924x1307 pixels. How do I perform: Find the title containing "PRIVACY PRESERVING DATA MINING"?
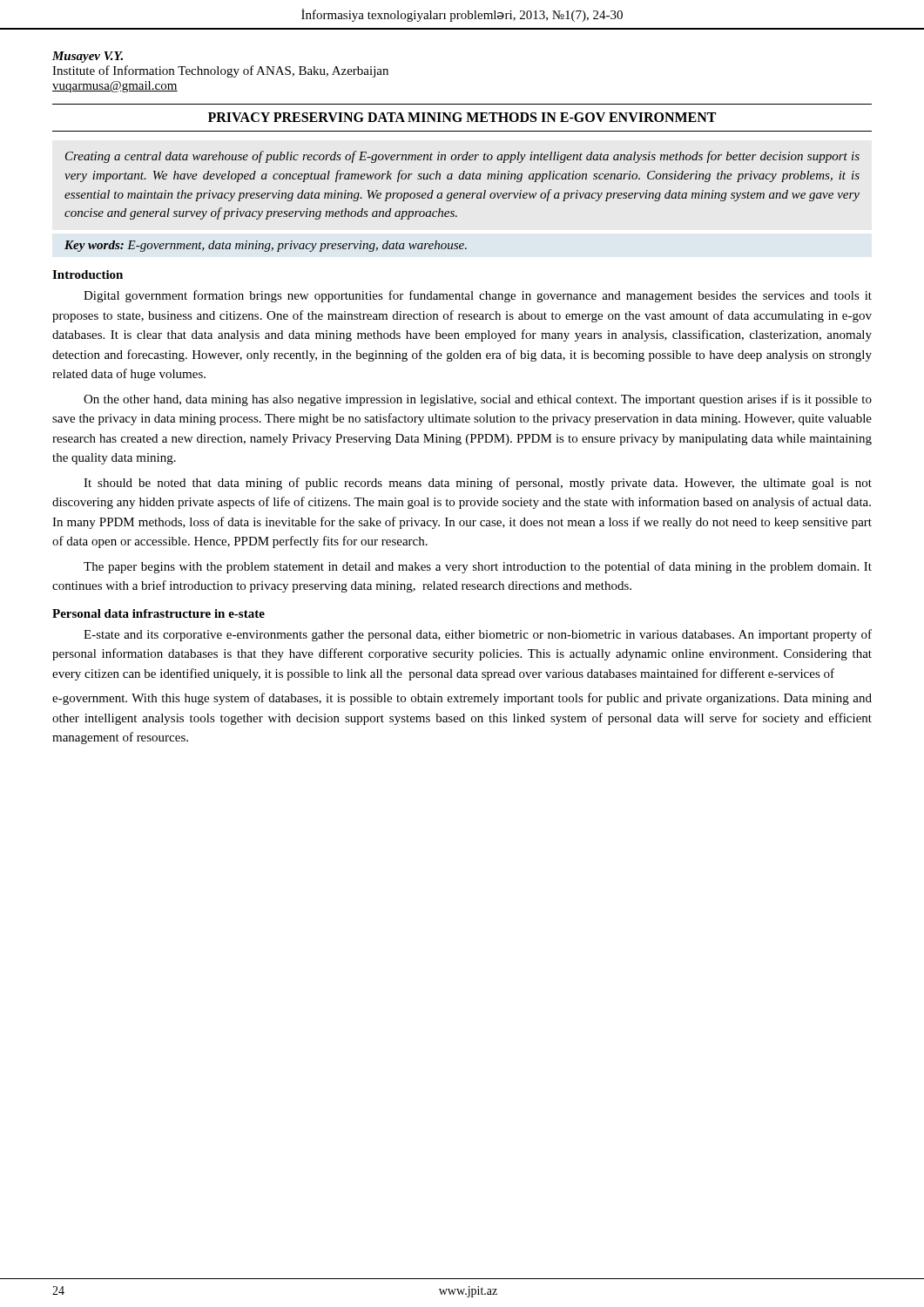click(x=462, y=117)
